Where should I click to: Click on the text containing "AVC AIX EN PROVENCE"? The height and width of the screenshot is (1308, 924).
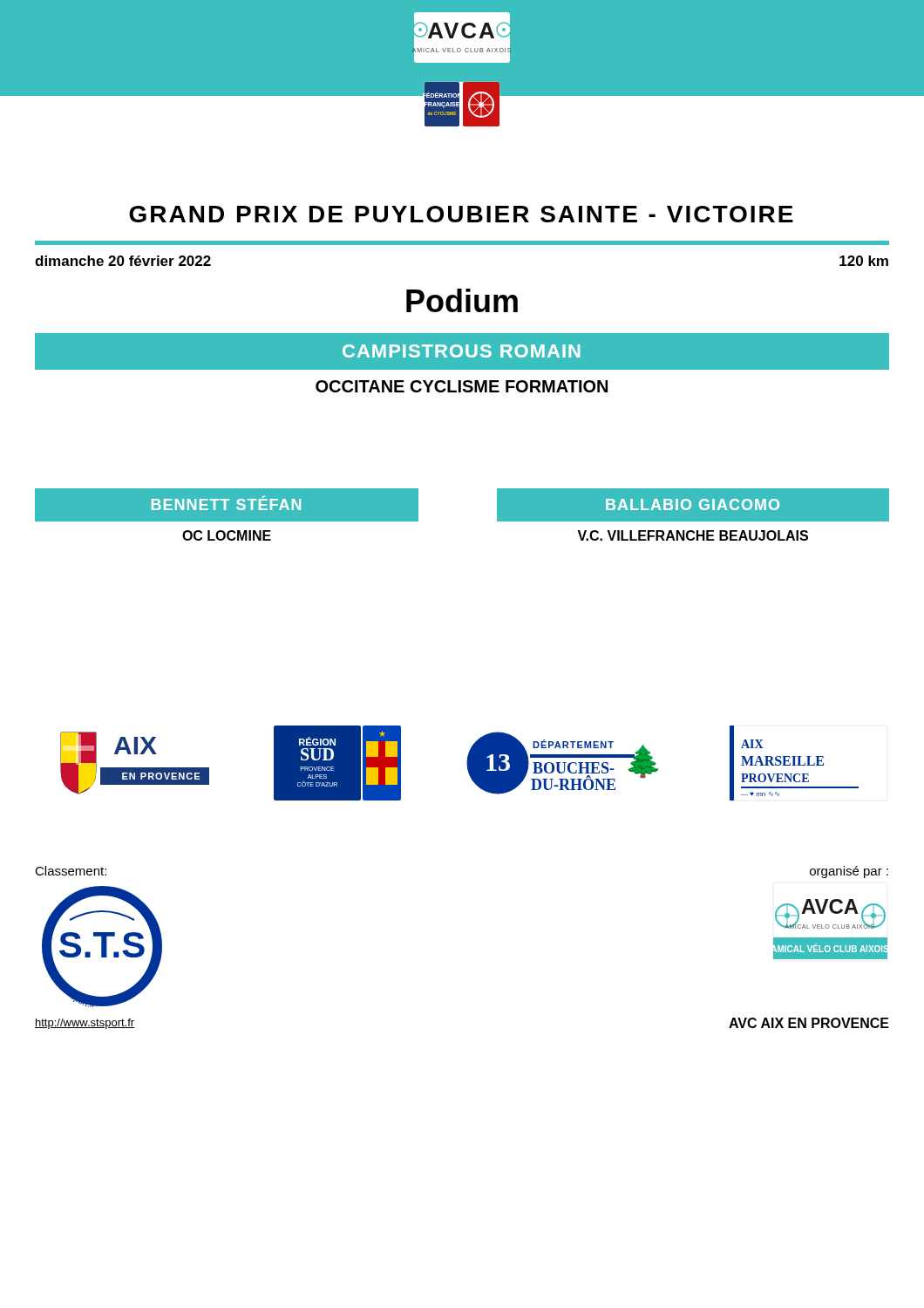809,1023
